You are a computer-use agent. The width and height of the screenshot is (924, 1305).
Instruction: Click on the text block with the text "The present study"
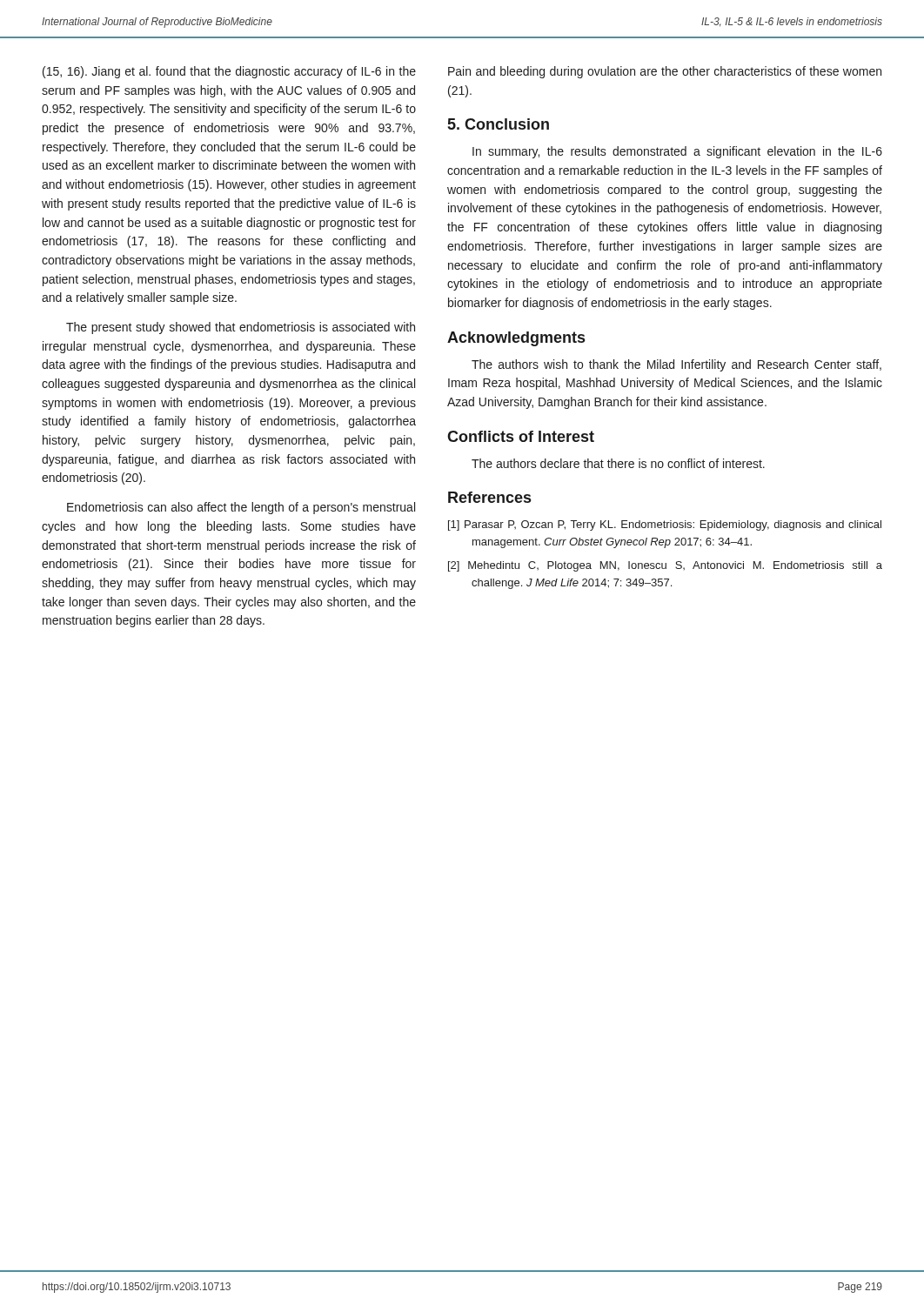click(x=229, y=403)
